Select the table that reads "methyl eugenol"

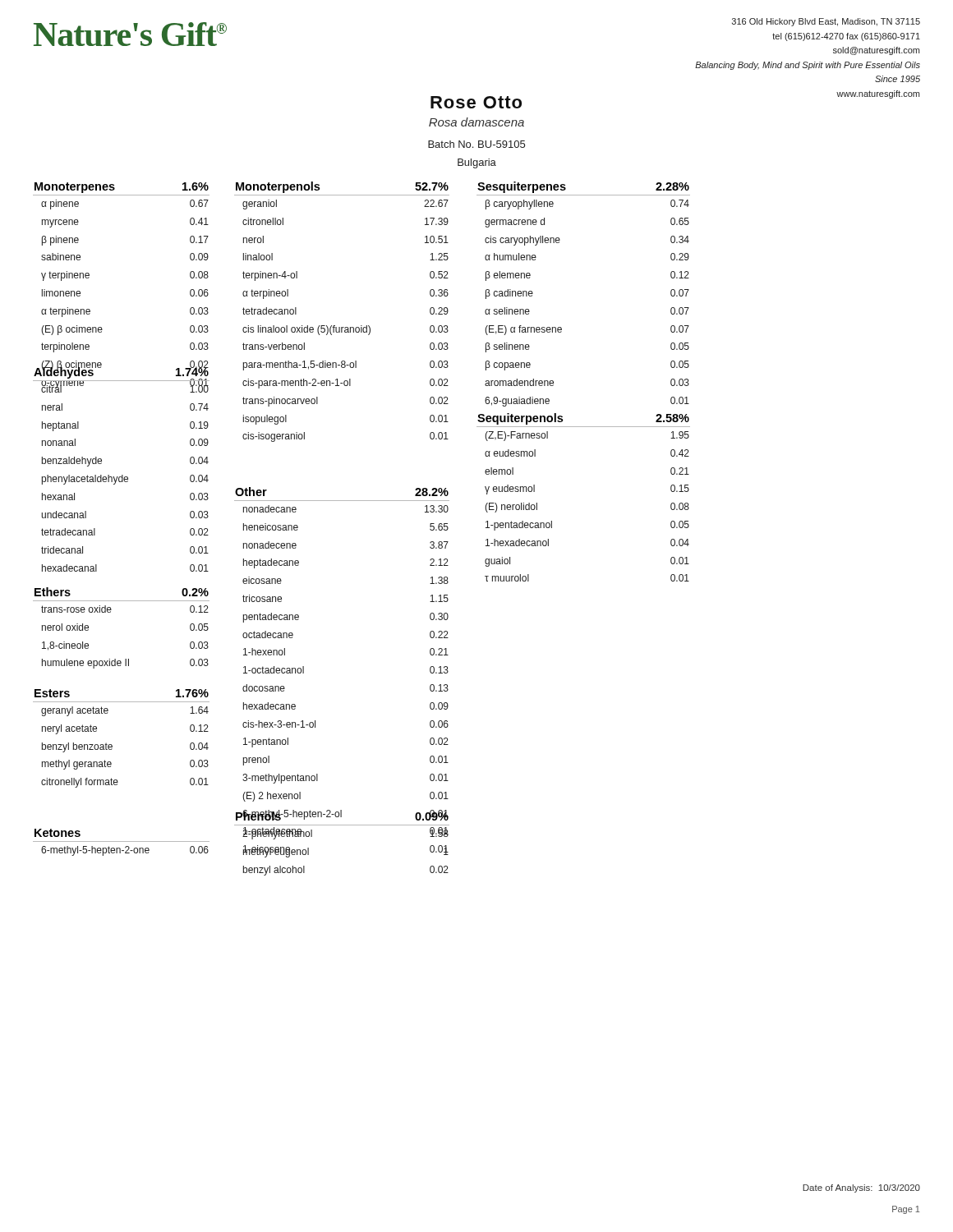[342, 844]
